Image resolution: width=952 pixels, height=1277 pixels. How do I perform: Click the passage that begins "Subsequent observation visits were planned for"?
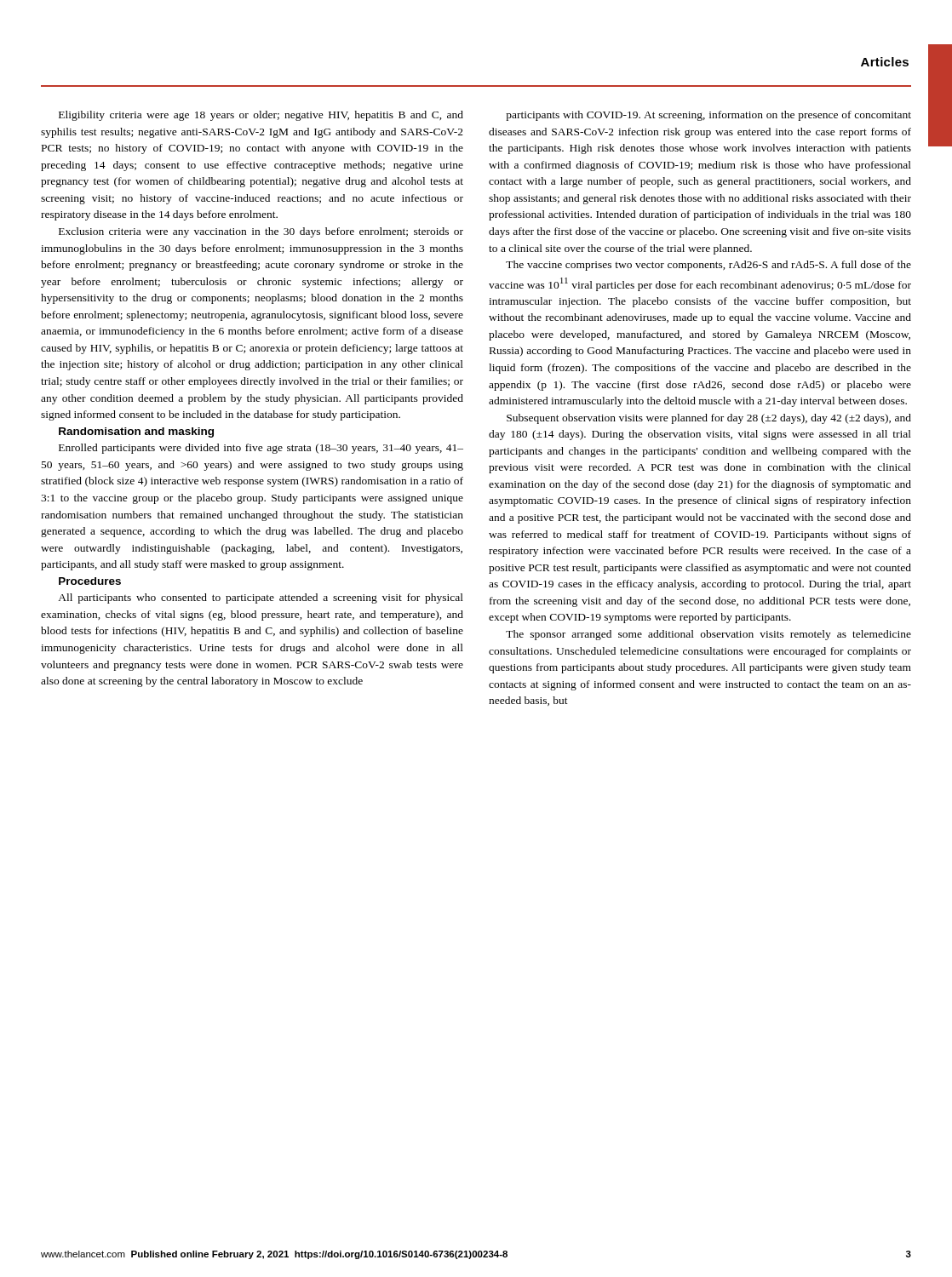tap(700, 517)
